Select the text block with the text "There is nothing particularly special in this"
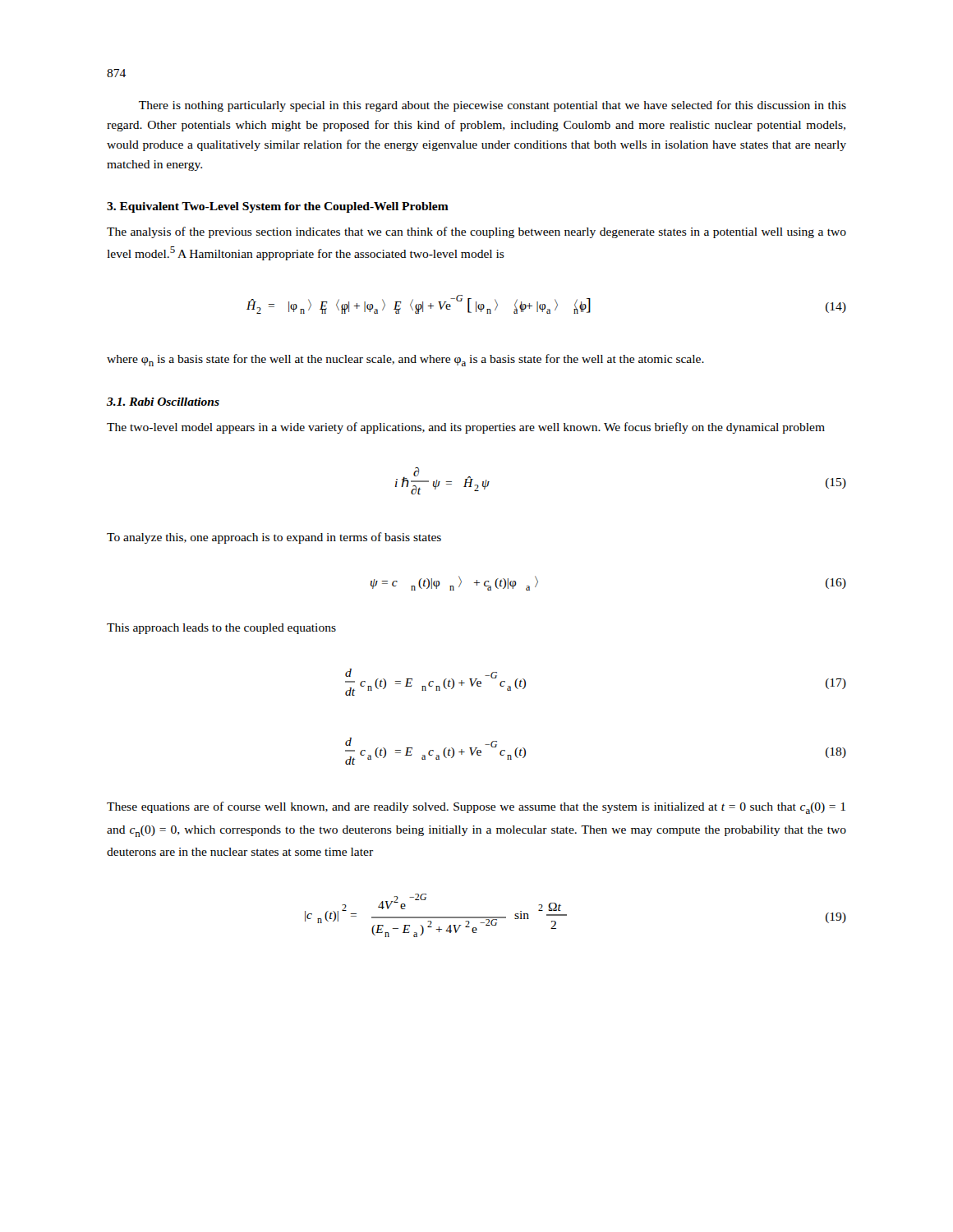The height and width of the screenshot is (1232, 953). [476, 135]
